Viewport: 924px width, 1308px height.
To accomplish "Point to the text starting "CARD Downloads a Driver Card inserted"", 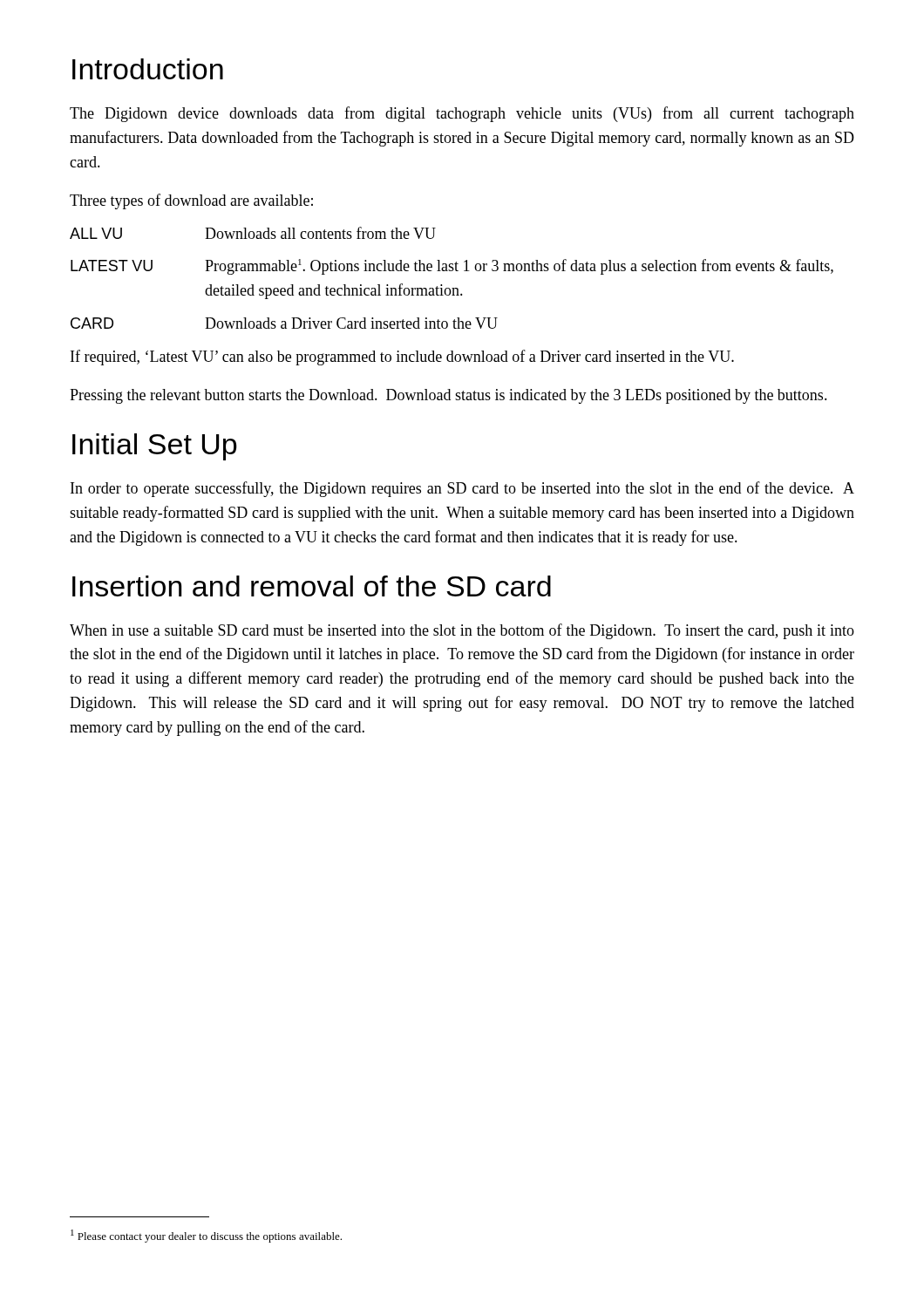I will point(462,325).
